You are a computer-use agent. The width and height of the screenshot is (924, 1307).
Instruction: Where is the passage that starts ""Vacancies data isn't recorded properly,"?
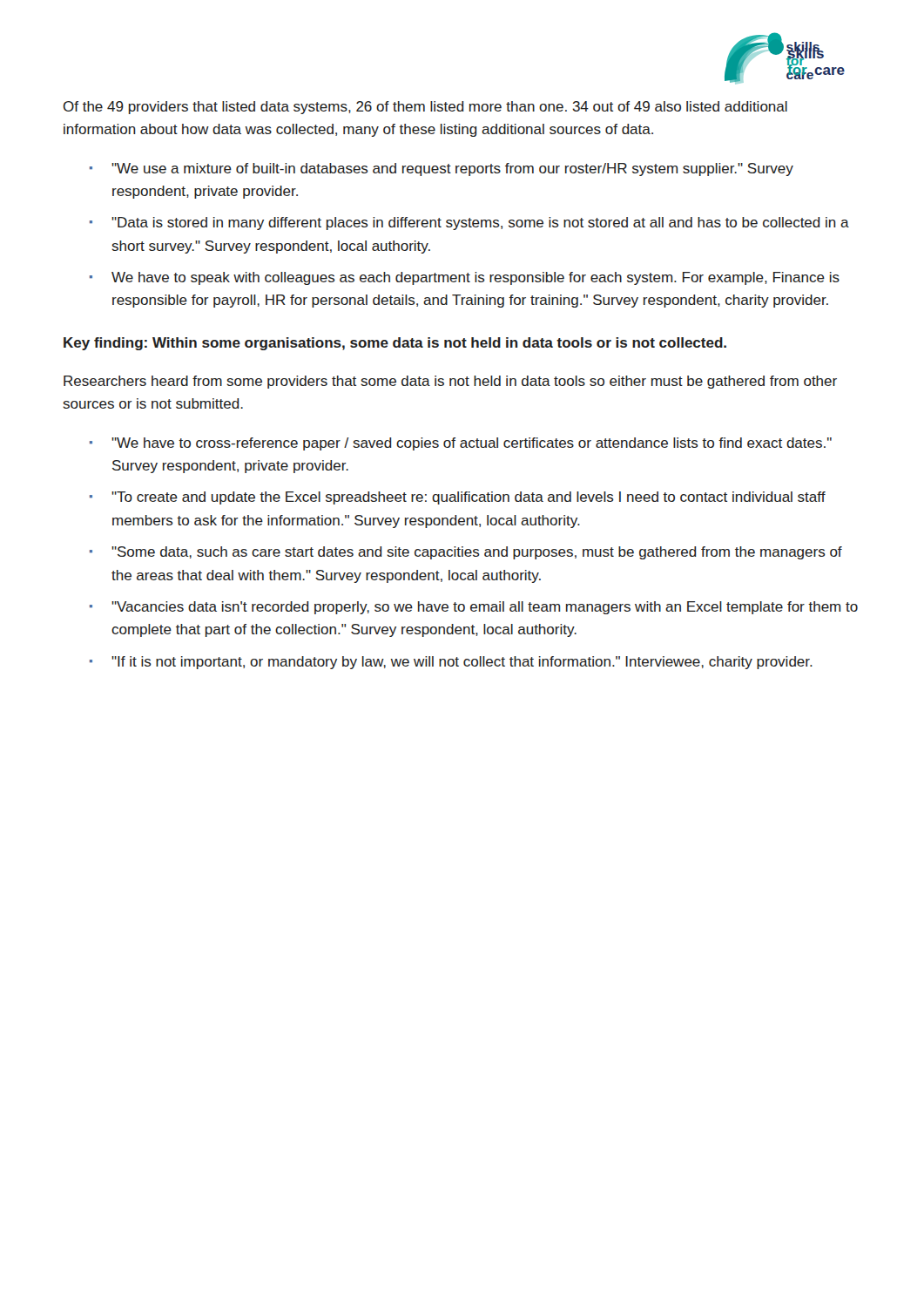click(485, 618)
